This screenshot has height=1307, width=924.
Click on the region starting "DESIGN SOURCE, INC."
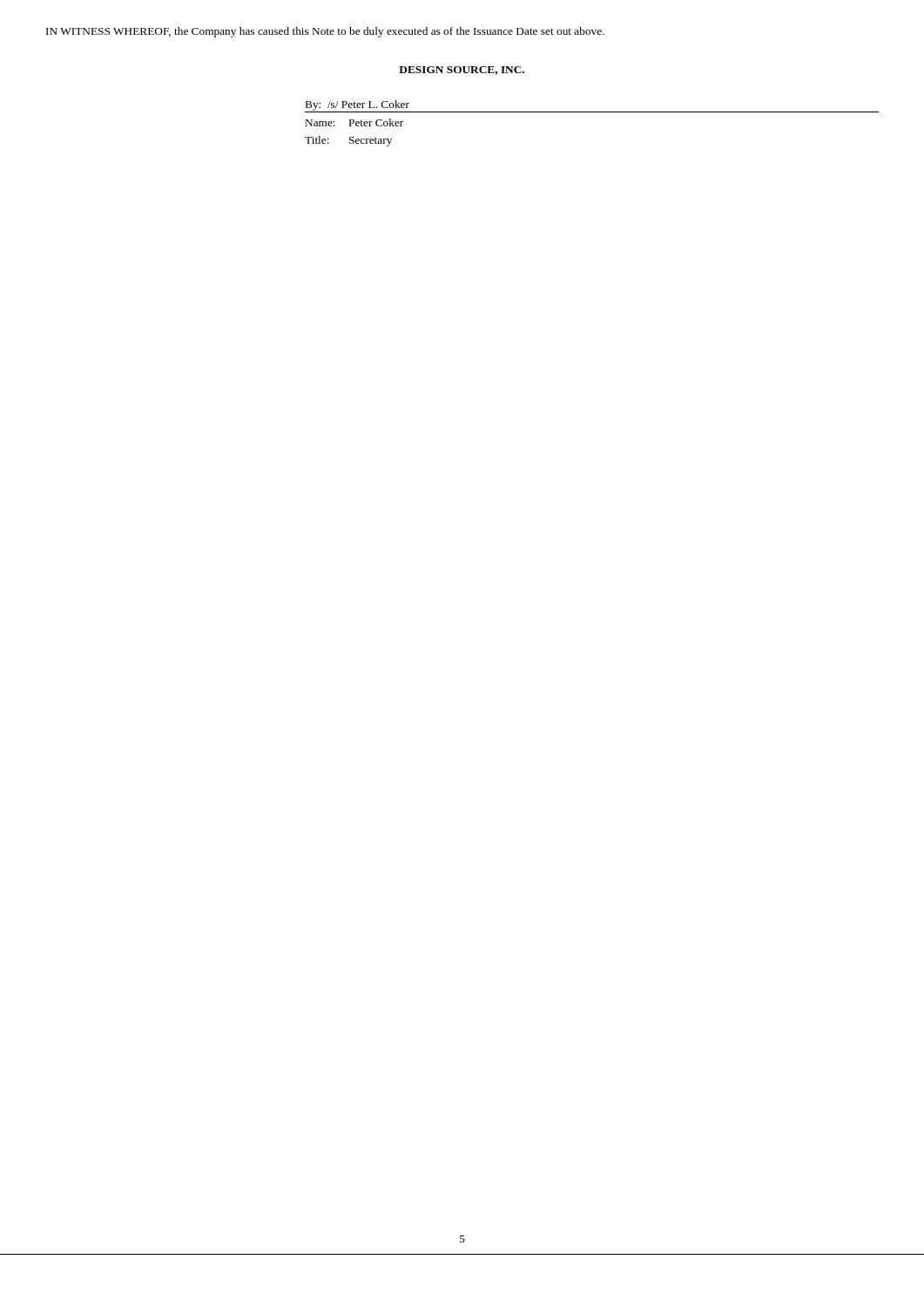[462, 69]
